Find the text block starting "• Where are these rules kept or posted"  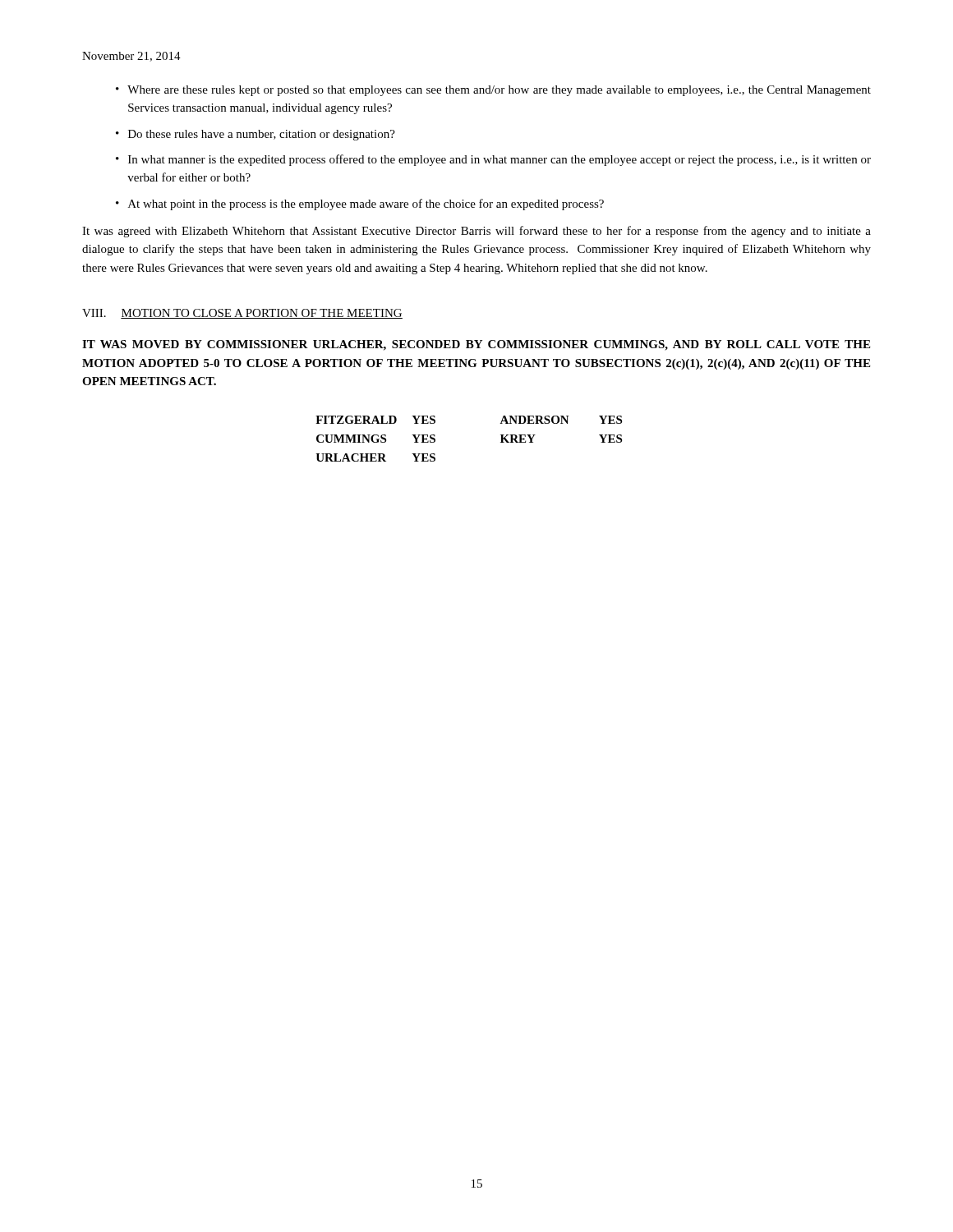coord(493,99)
